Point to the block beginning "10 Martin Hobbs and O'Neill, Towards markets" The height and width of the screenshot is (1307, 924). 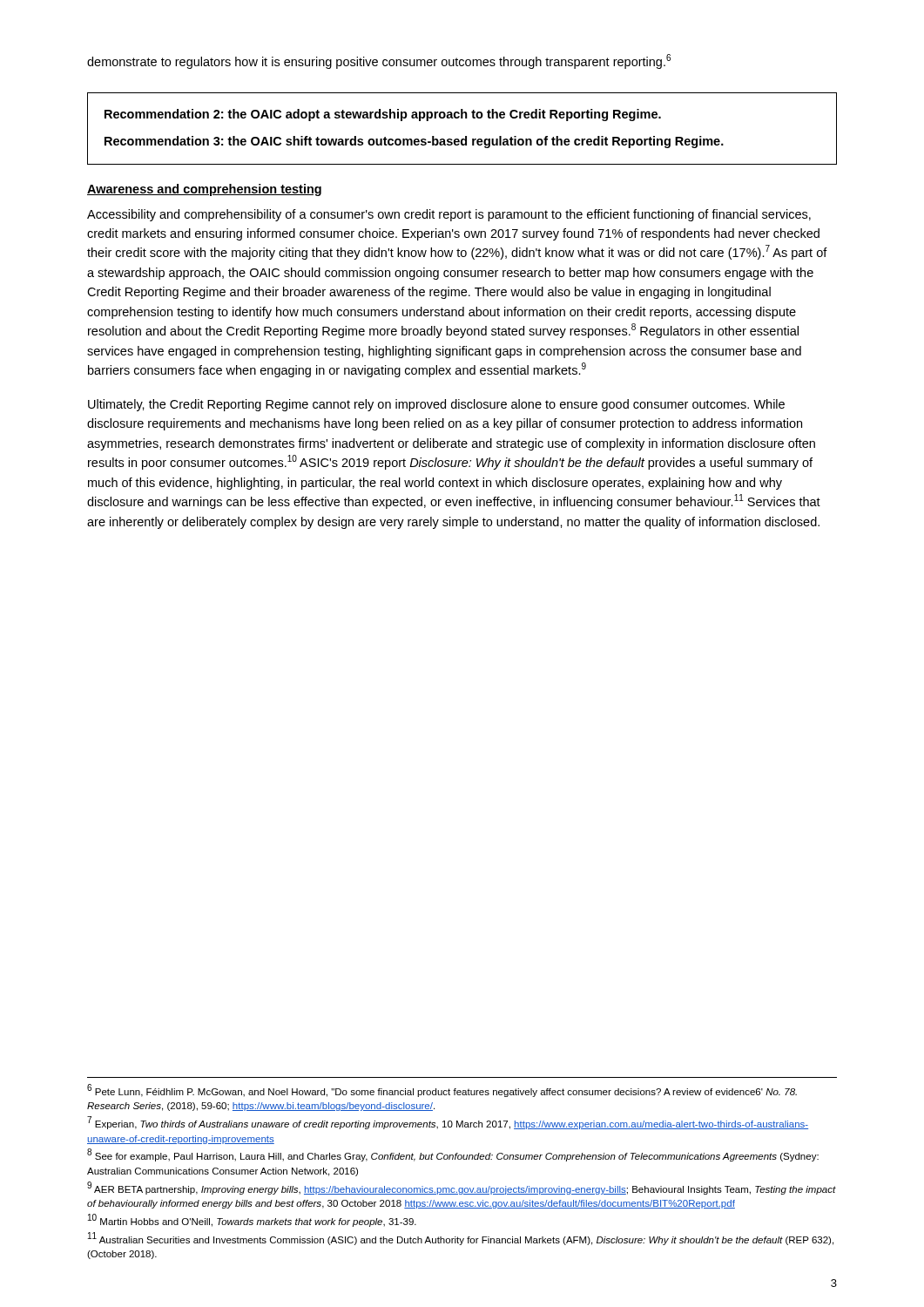click(x=252, y=1221)
